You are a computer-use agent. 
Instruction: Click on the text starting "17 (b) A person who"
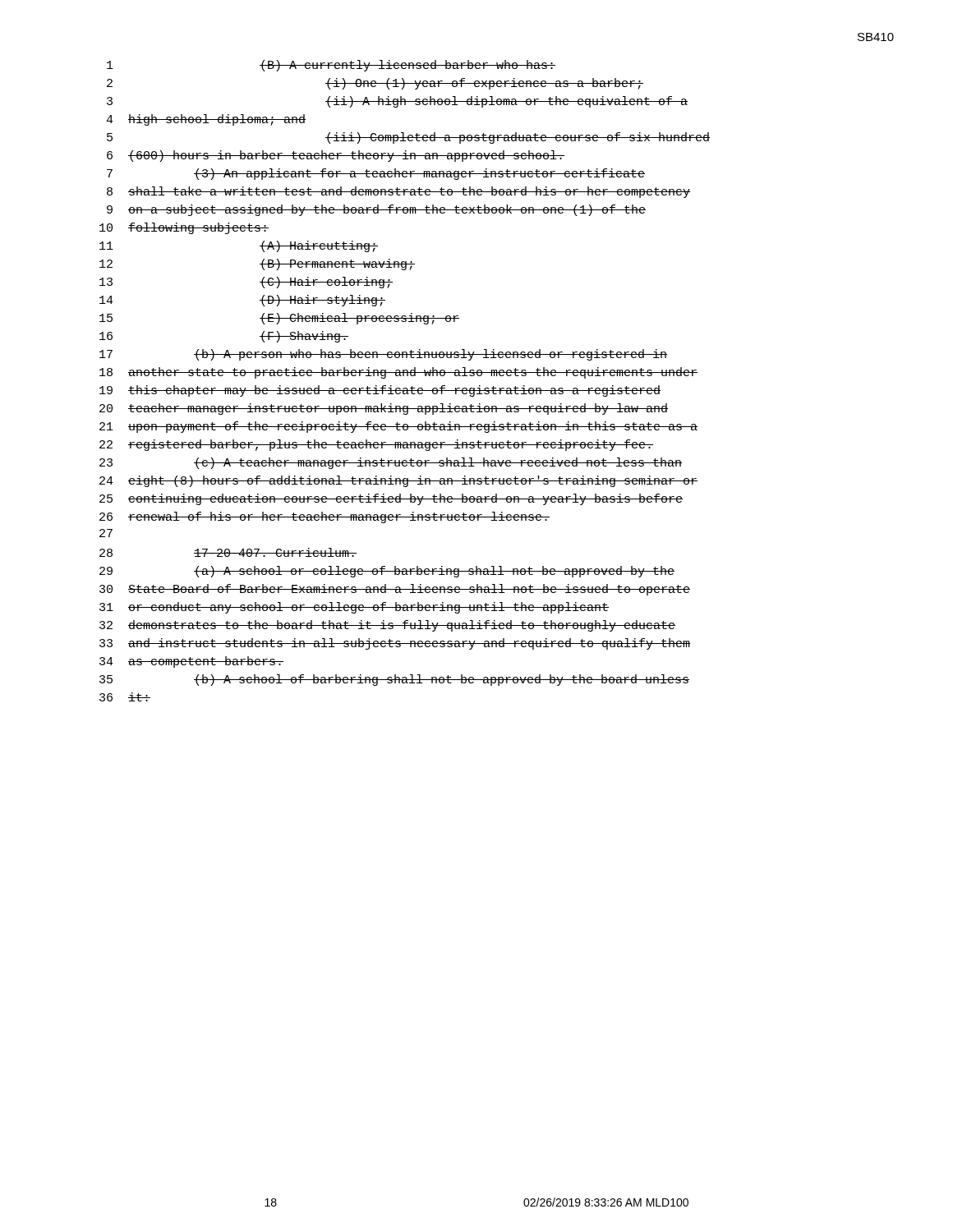[485, 356]
